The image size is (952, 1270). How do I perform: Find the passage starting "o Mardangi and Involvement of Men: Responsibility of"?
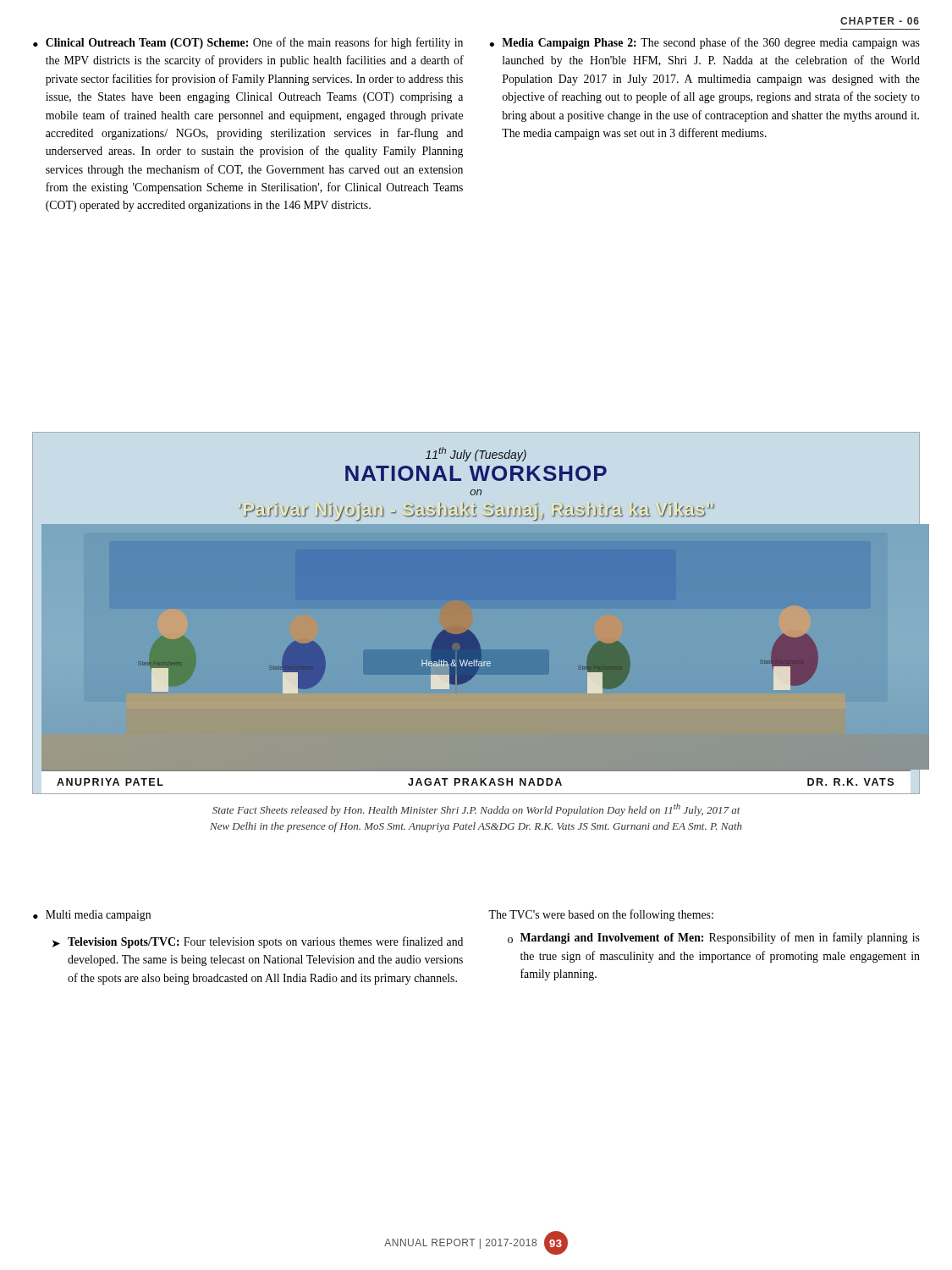[x=714, y=956]
